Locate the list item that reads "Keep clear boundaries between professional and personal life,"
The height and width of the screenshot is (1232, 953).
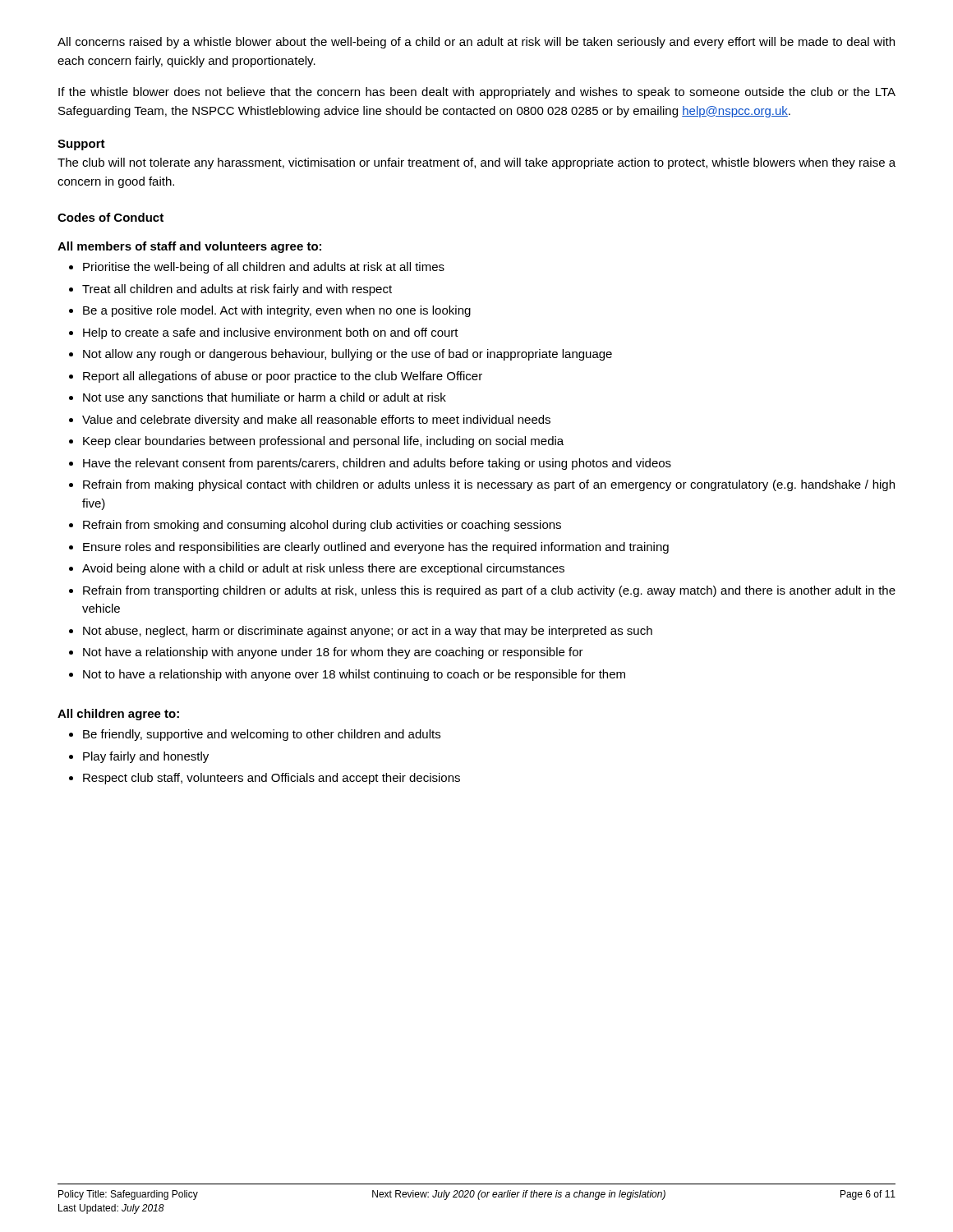[323, 441]
